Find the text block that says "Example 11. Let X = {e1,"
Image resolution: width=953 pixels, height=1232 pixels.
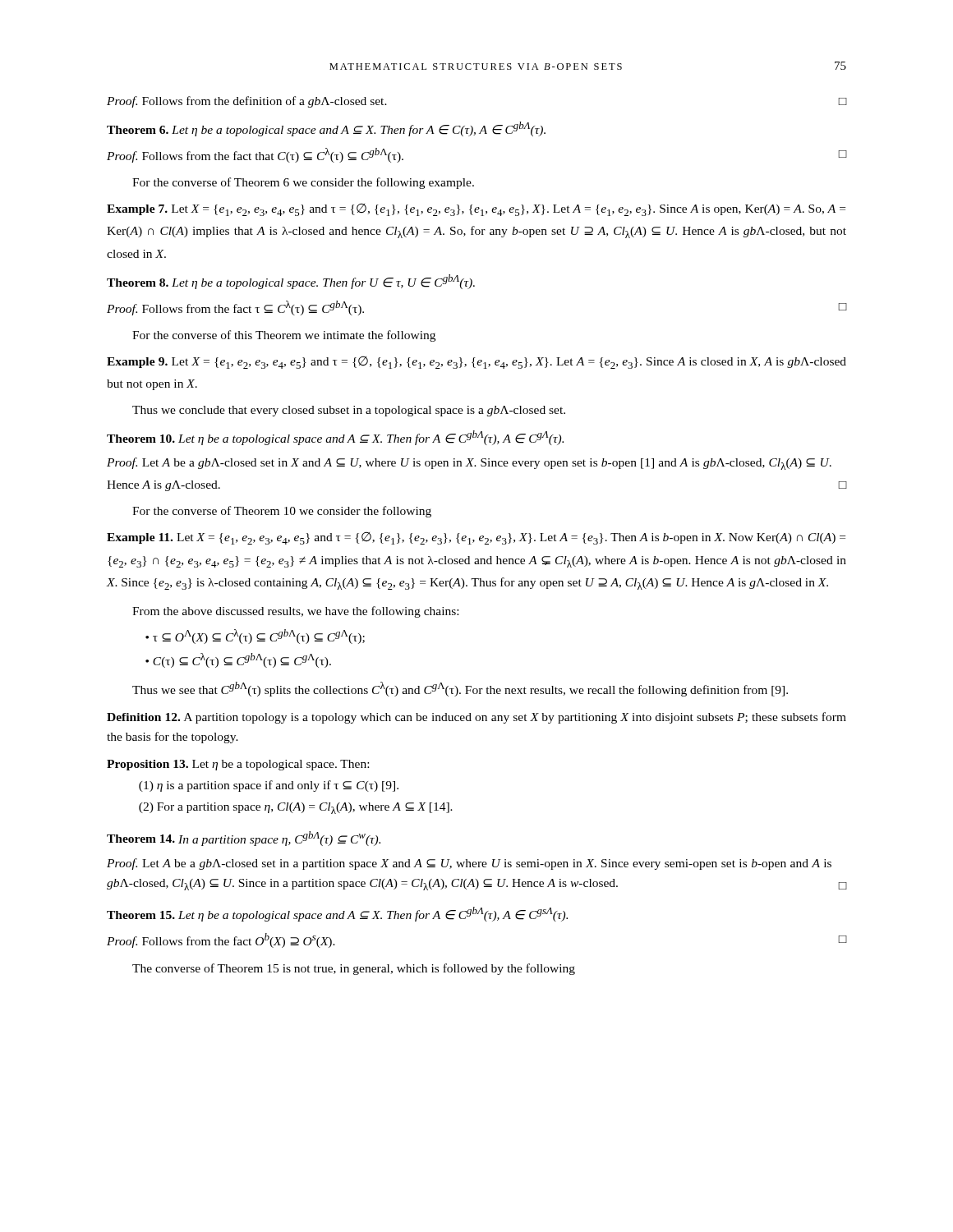point(476,561)
